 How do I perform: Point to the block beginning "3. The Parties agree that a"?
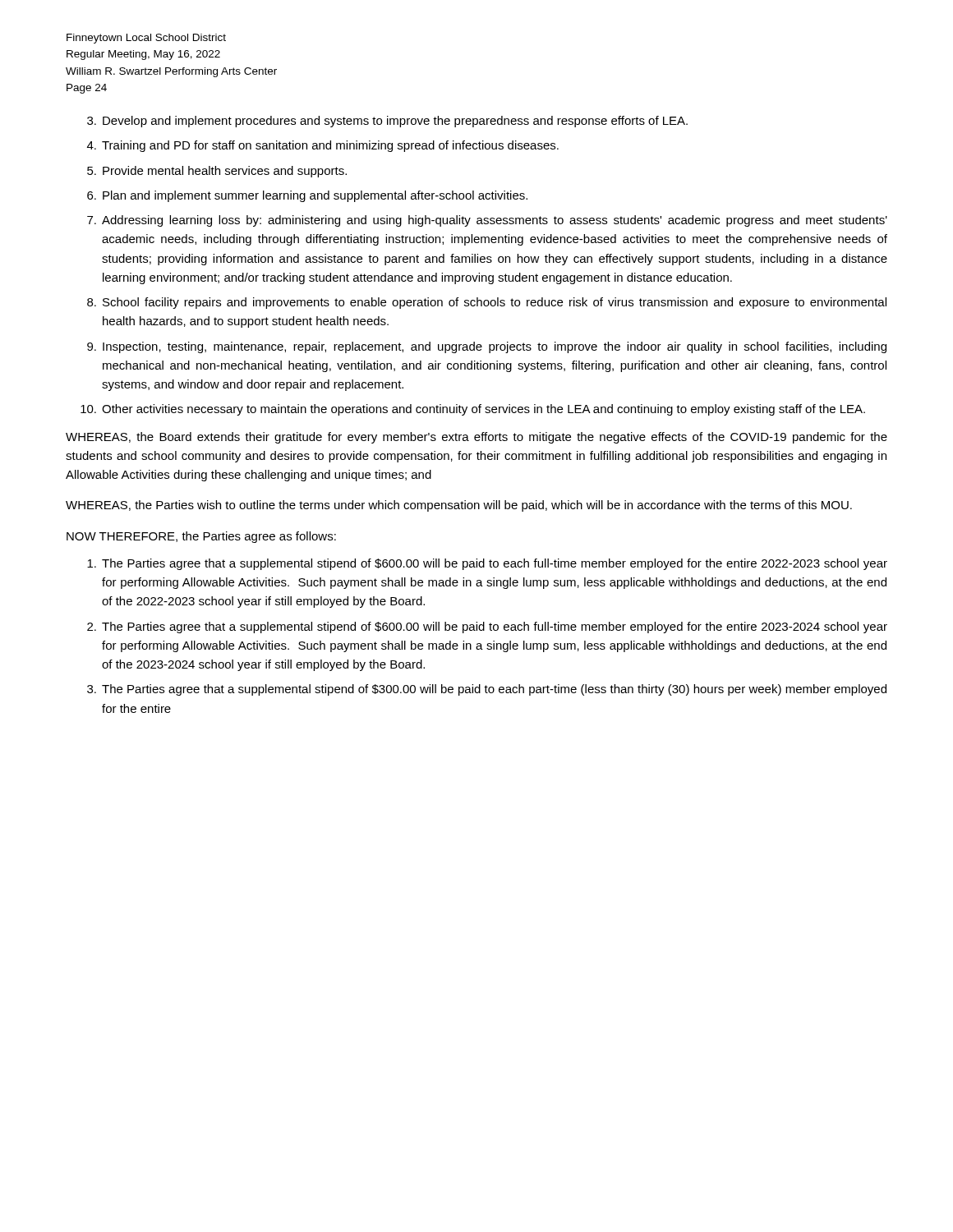[x=476, y=699]
